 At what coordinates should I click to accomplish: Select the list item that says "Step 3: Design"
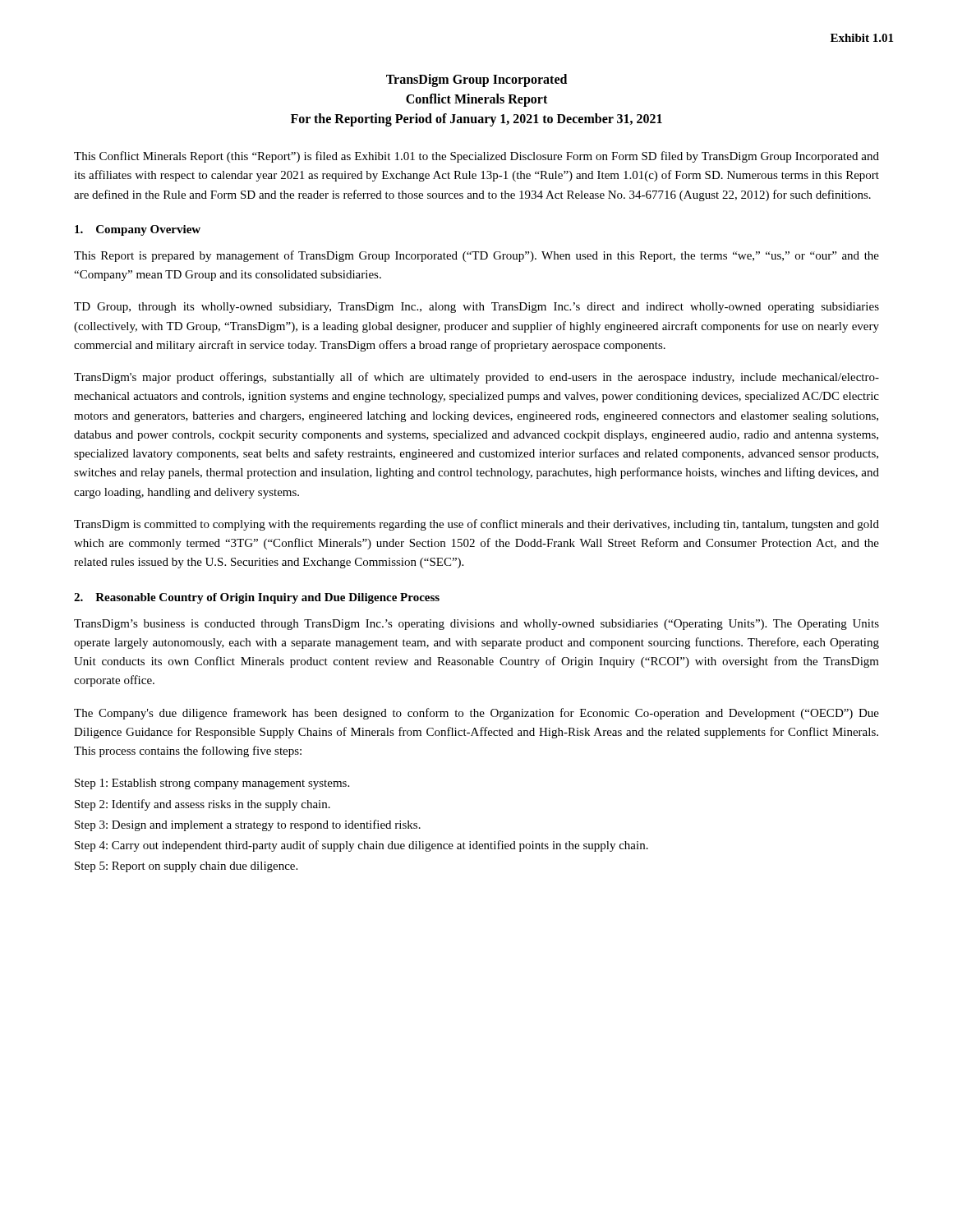pyautogui.click(x=247, y=824)
